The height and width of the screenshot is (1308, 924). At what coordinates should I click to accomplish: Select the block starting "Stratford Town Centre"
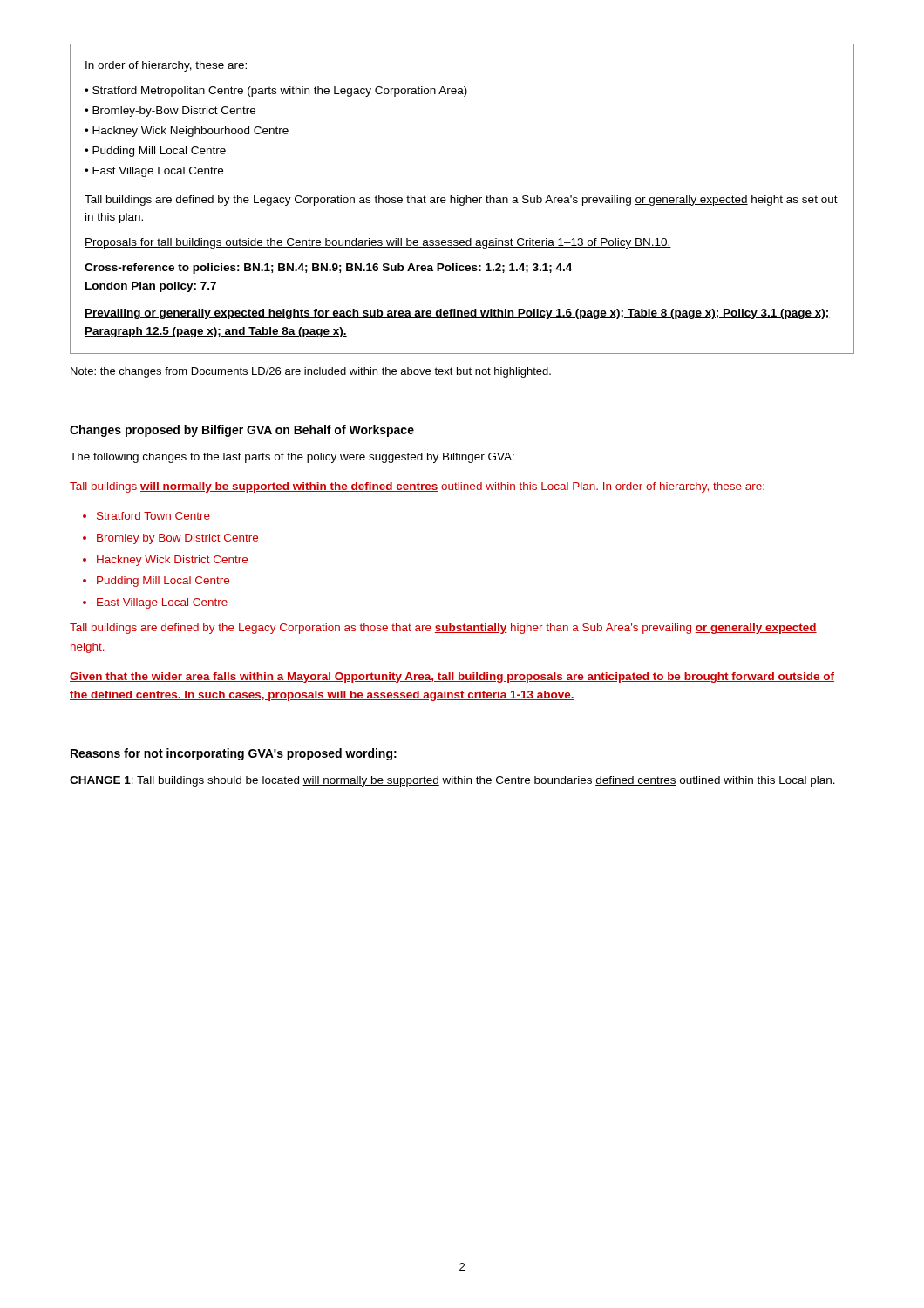pos(153,515)
